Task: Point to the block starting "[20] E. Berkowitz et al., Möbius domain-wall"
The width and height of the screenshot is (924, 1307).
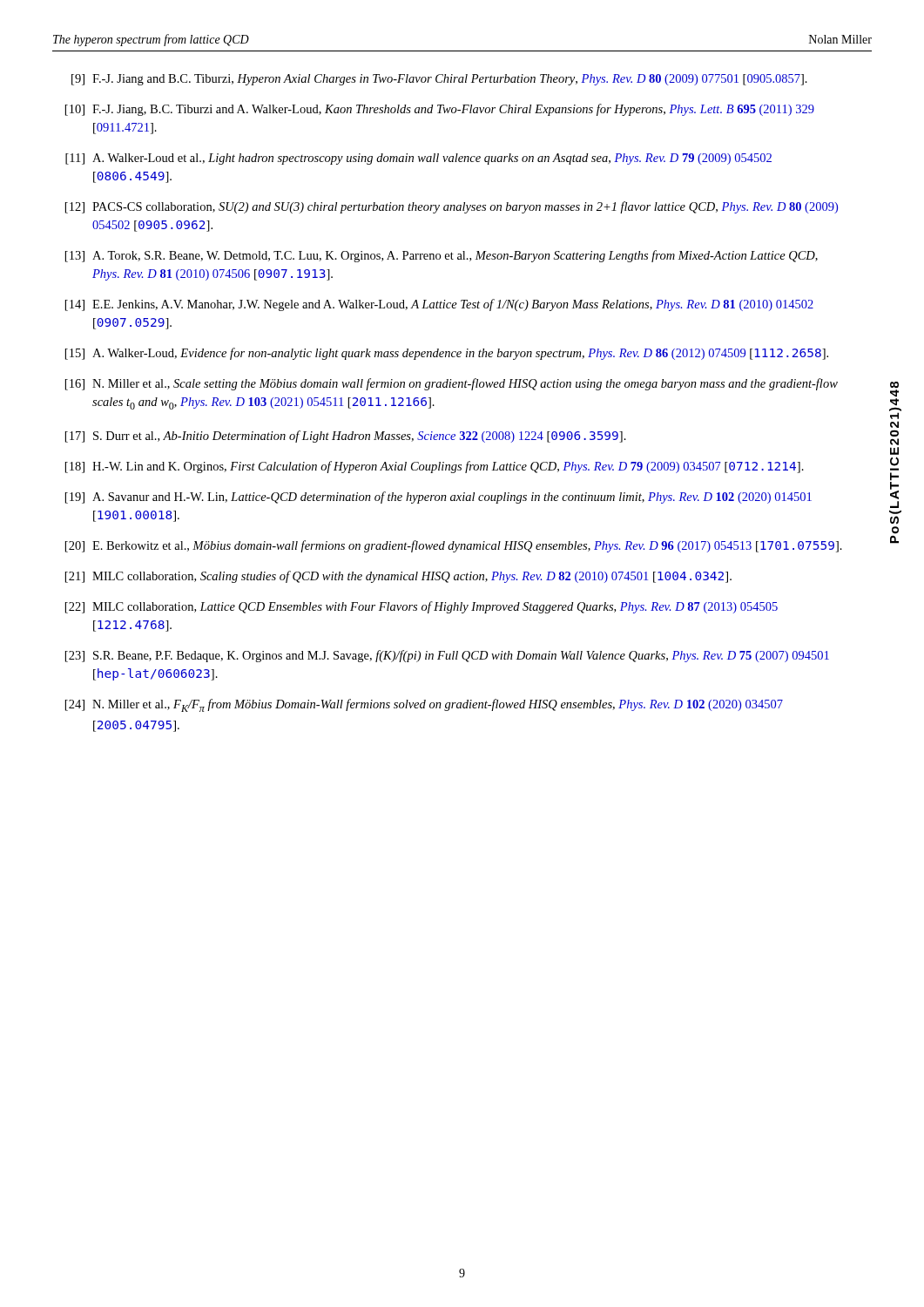Action: click(449, 546)
